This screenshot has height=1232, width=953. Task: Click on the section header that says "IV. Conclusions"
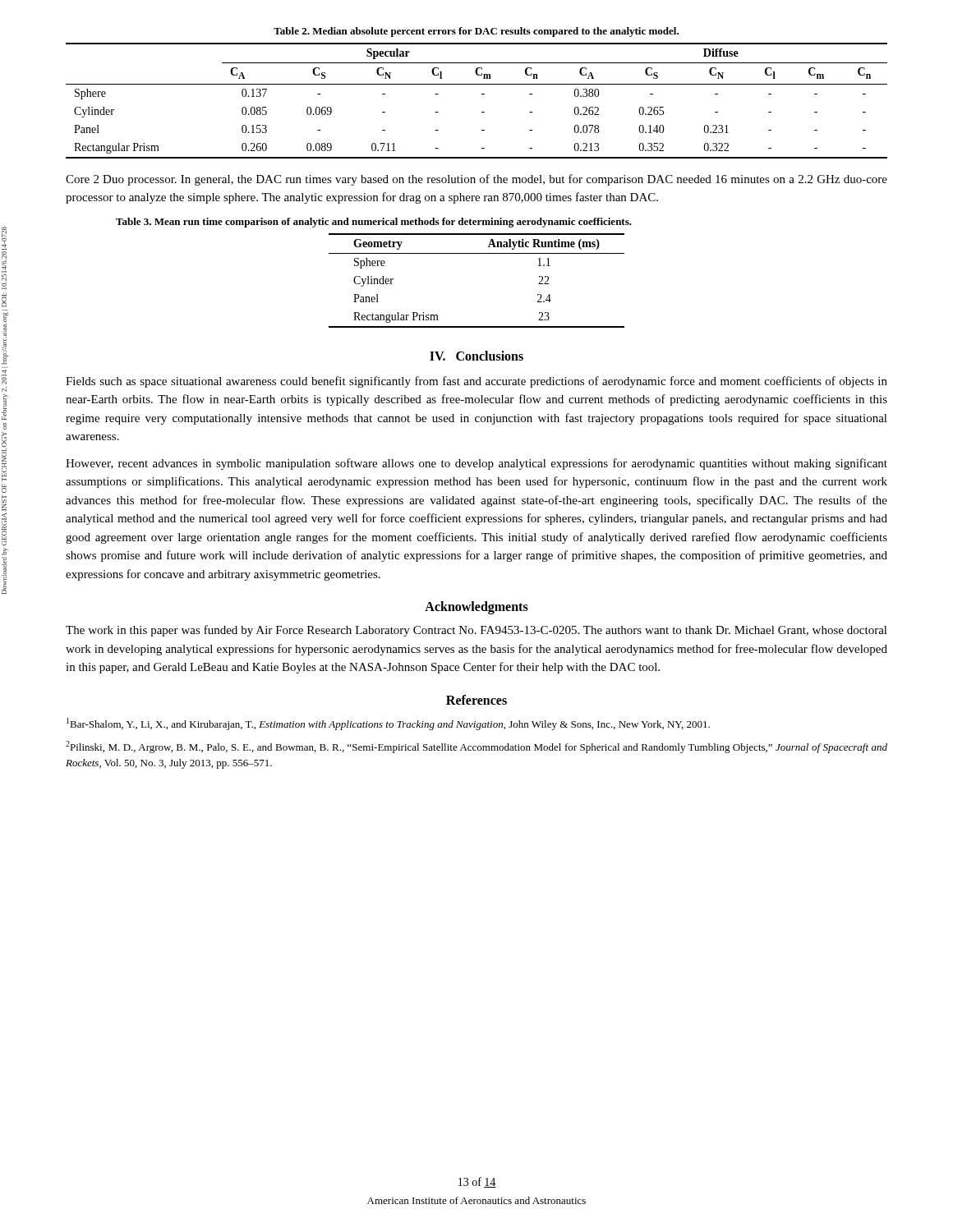pyautogui.click(x=476, y=356)
